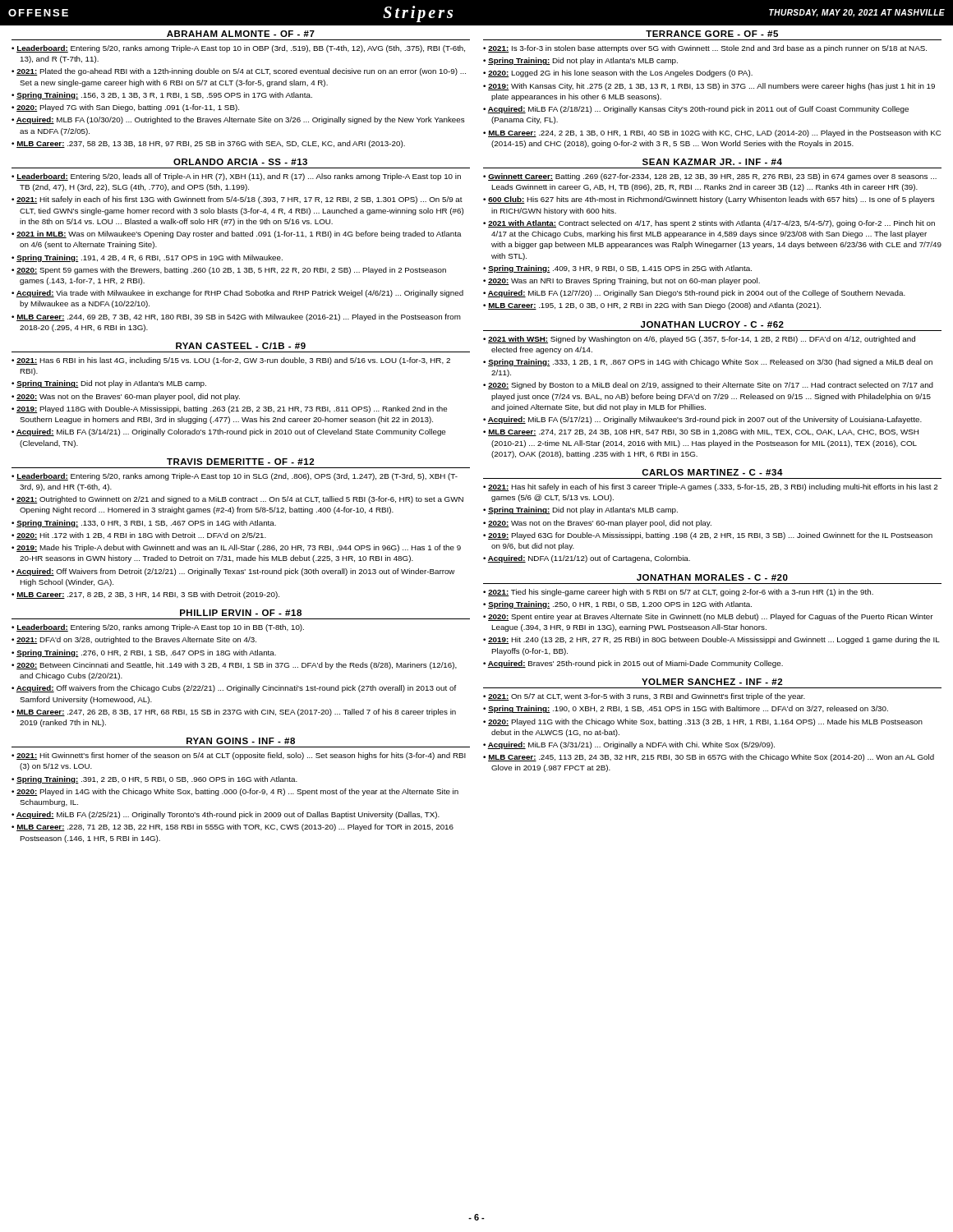
Task: Find the passage starting "2021: Hit Gwinnett's first"
Action: [x=241, y=761]
